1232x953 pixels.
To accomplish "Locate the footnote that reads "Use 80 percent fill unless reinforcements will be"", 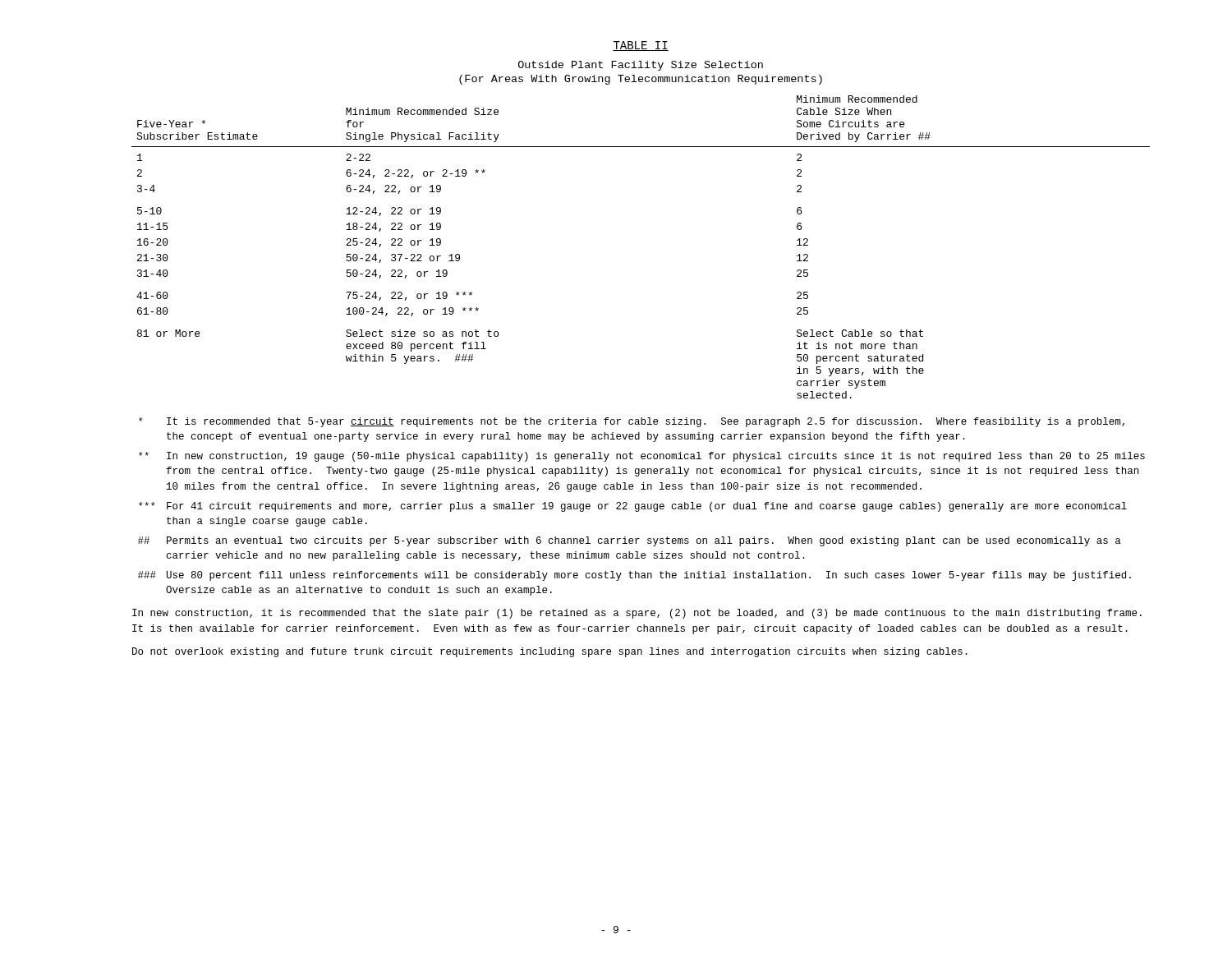I will (x=641, y=584).
